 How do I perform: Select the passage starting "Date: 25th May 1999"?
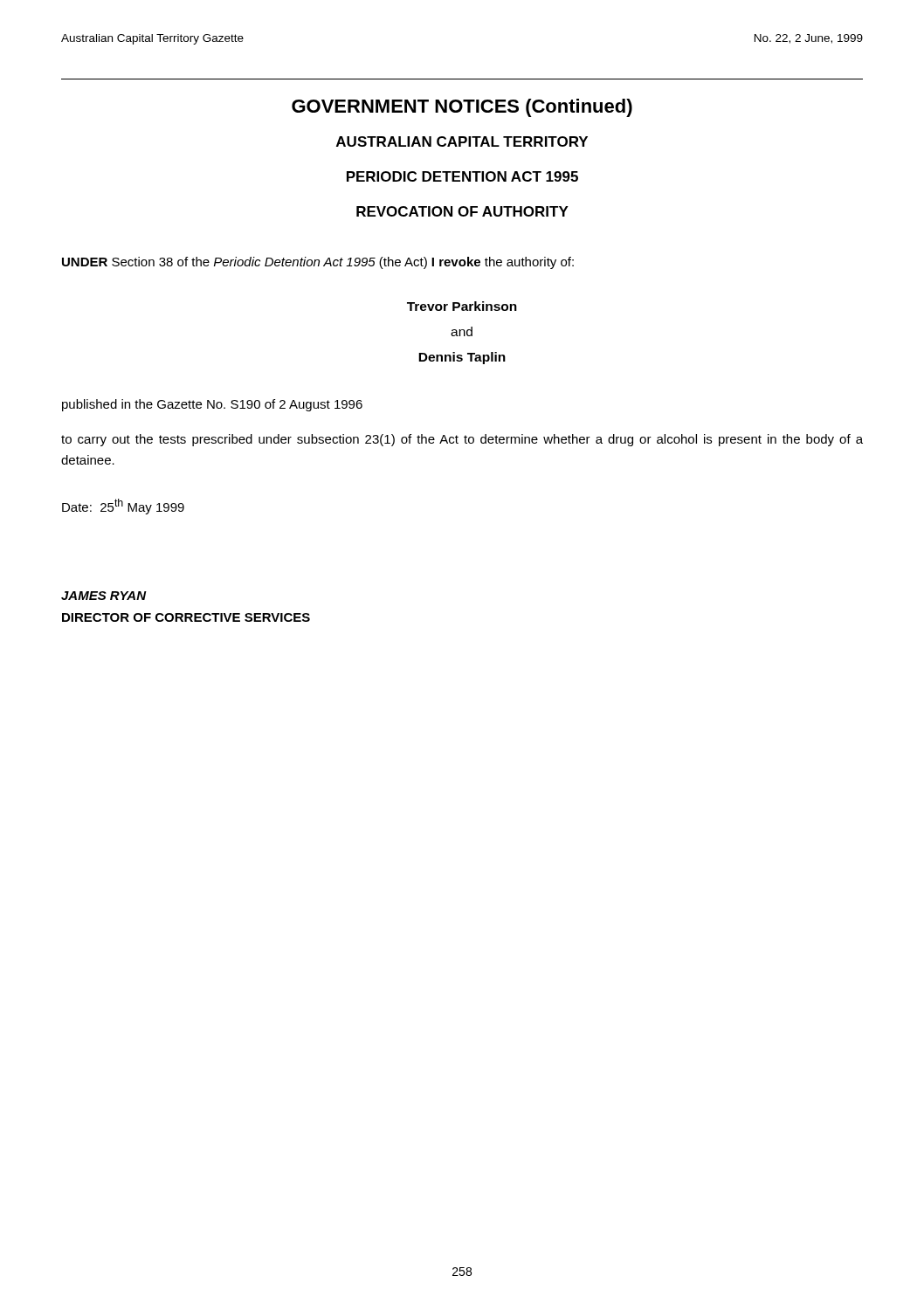coord(123,505)
